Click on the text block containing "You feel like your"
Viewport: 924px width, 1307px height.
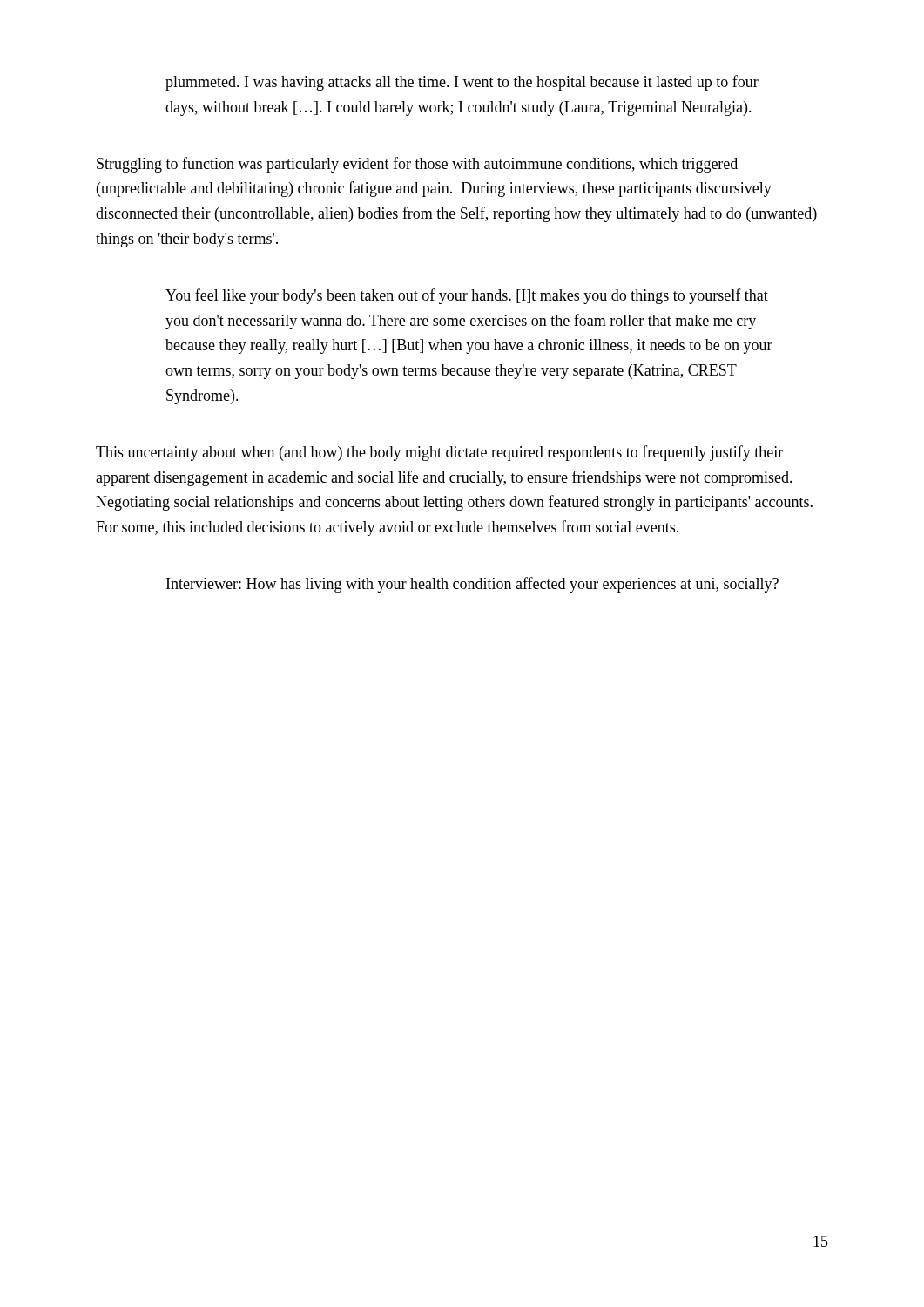(x=469, y=345)
